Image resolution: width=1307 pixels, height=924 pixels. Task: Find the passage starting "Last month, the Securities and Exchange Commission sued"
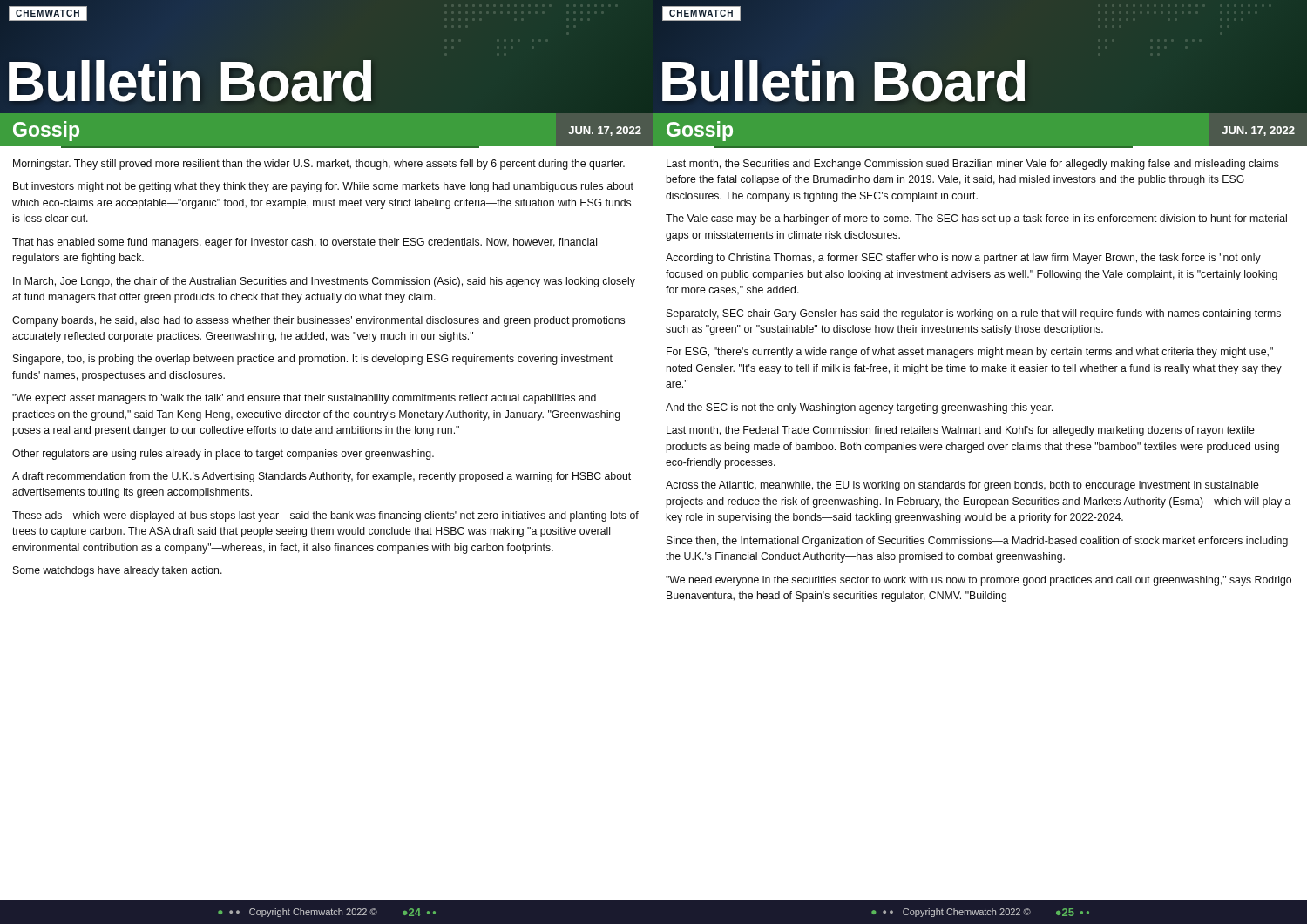(x=979, y=180)
